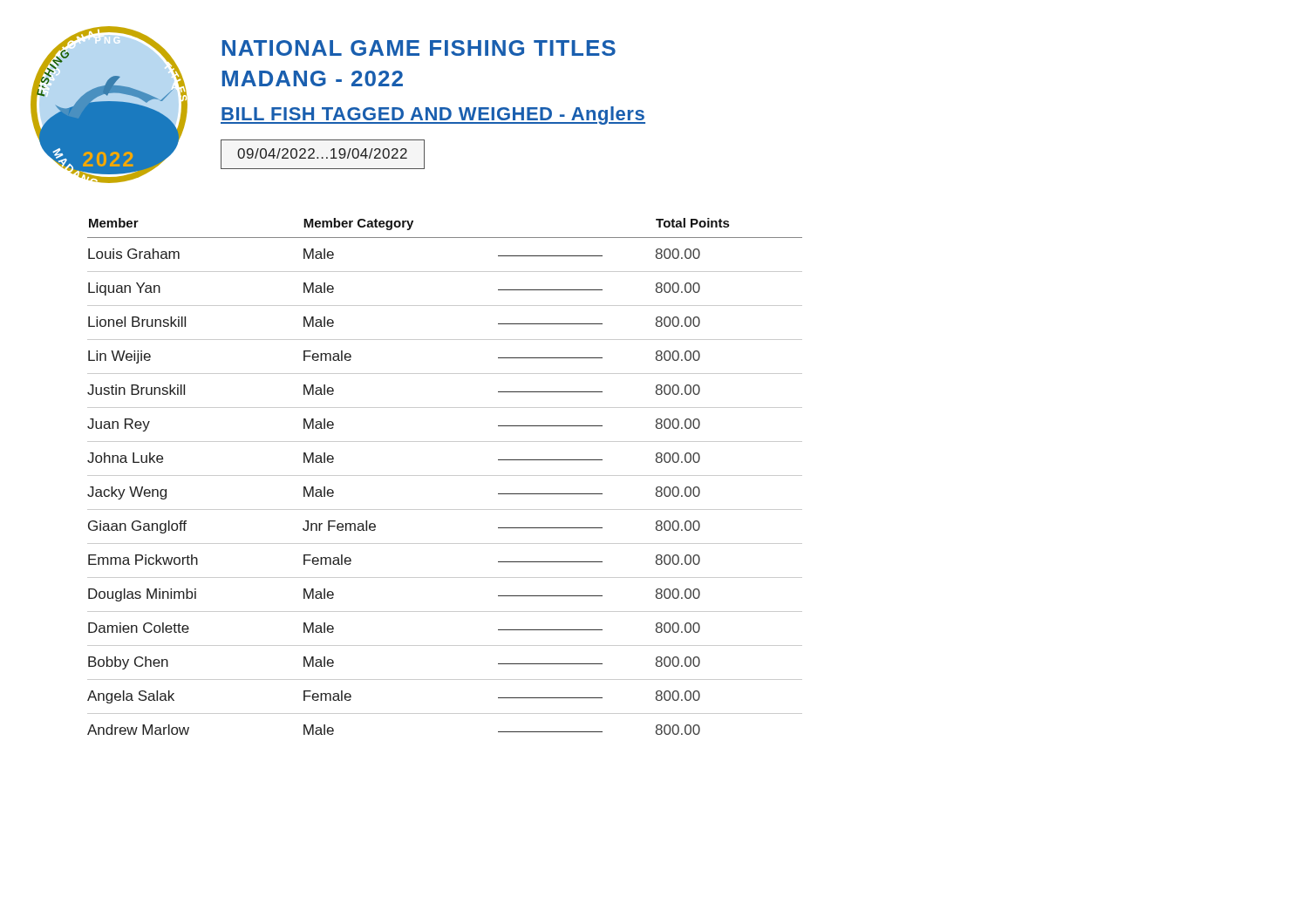Find the illustration
Image resolution: width=1308 pixels, height=924 pixels.
pos(109,105)
